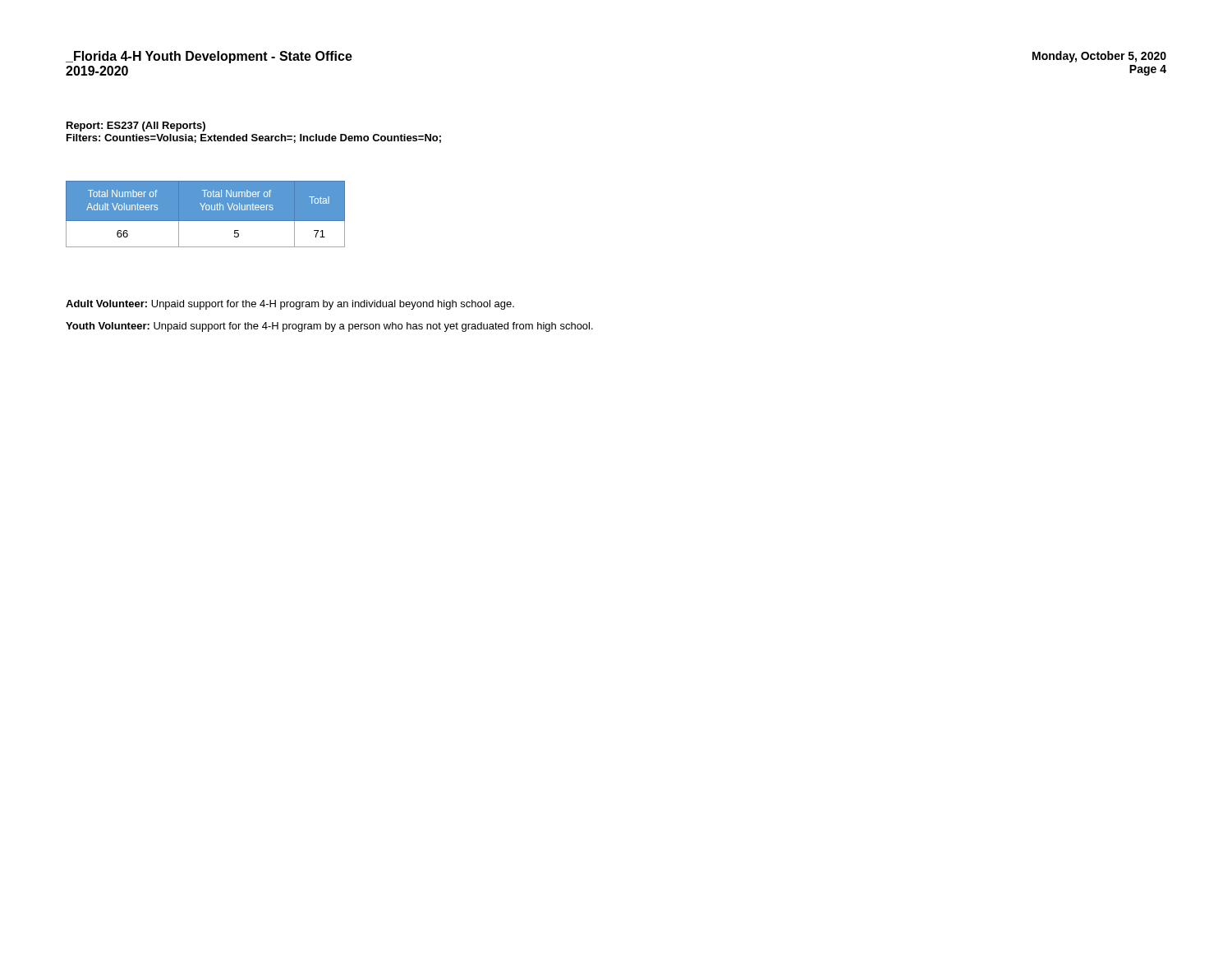Screen dimensions: 953x1232
Task: Select the text block starting "Youth Volunteer: Unpaid support for the 4-H"
Action: coord(435,326)
